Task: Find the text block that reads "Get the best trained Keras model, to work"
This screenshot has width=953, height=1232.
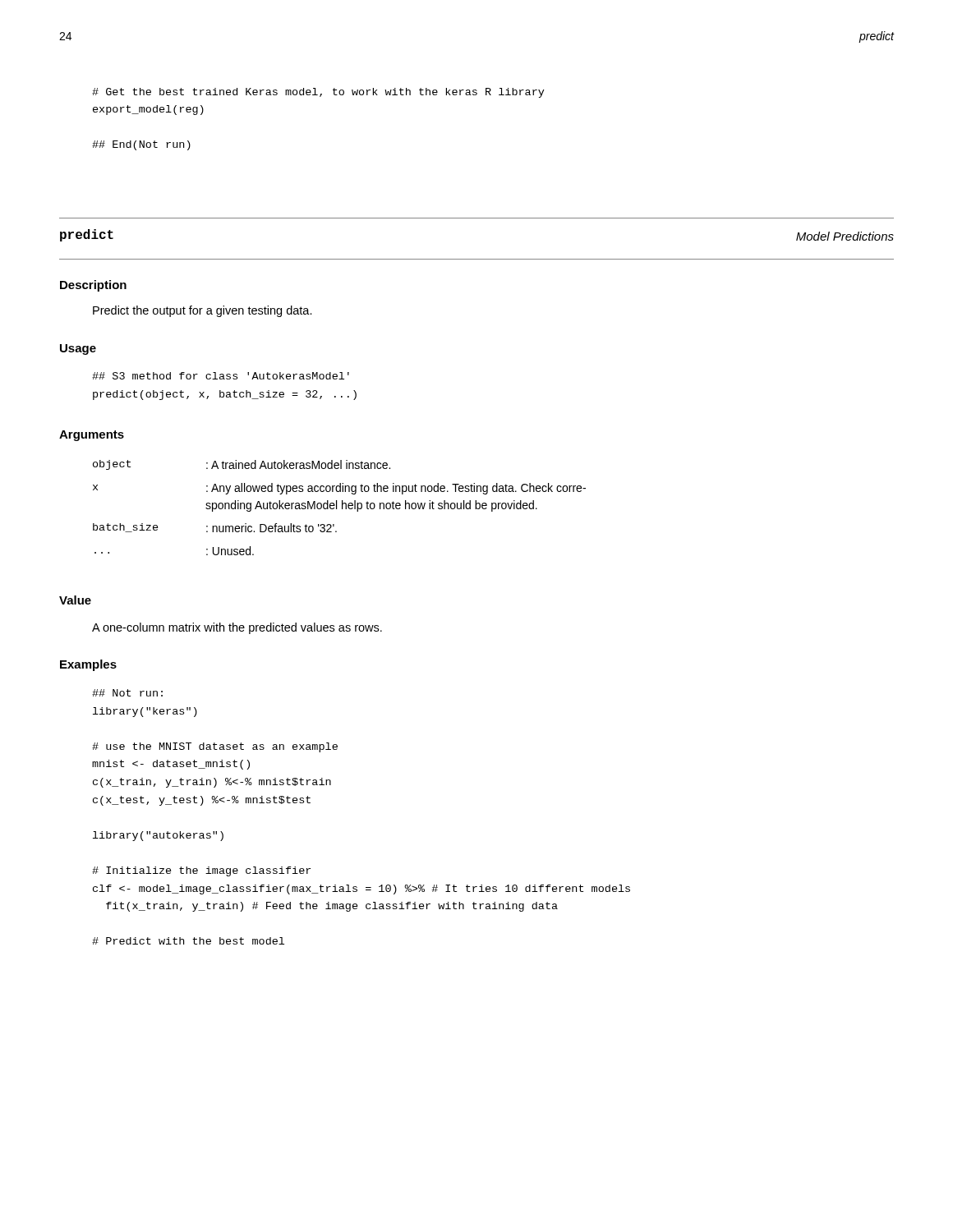Action: tap(318, 93)
